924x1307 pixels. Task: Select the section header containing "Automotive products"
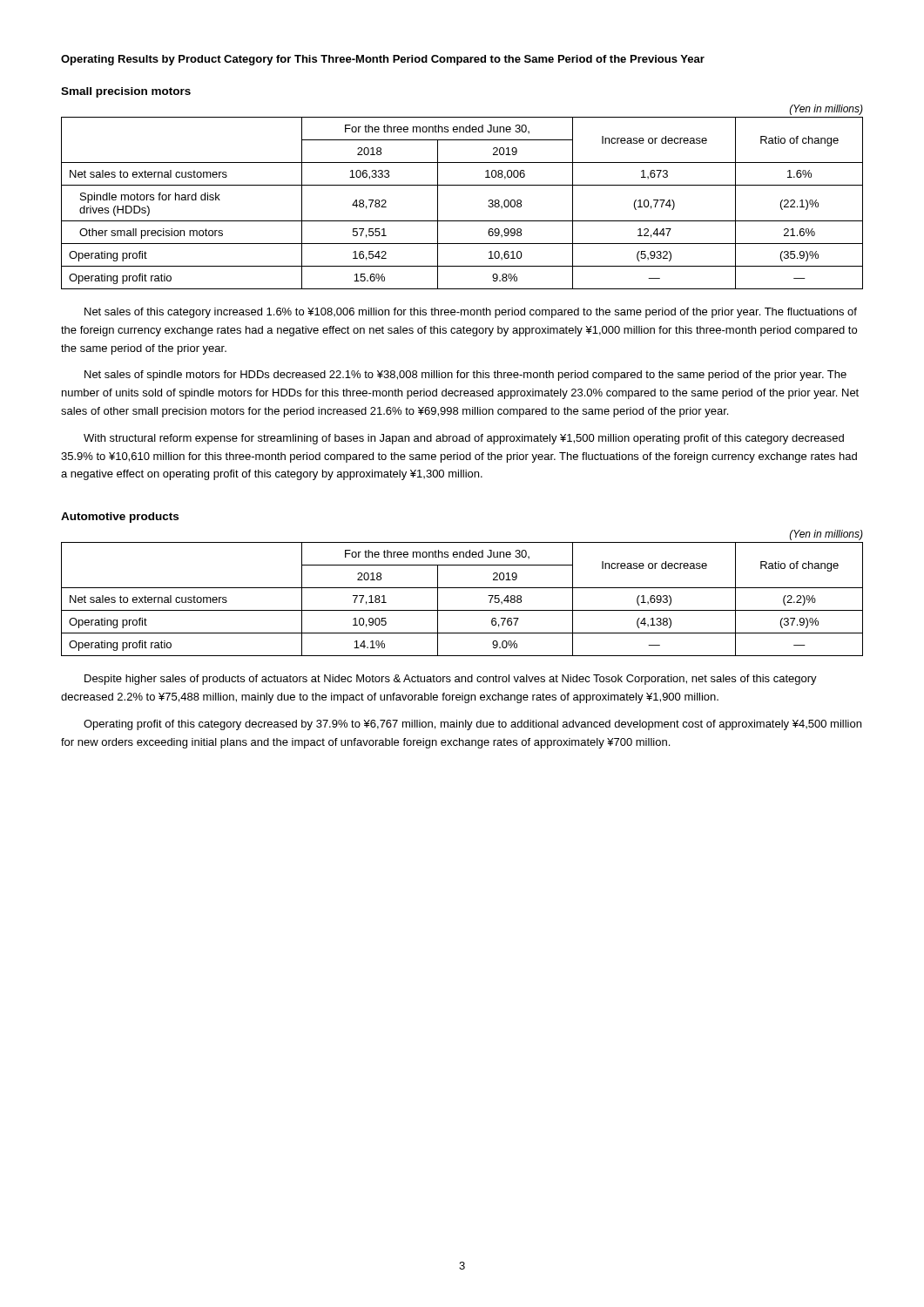(120, 516)
